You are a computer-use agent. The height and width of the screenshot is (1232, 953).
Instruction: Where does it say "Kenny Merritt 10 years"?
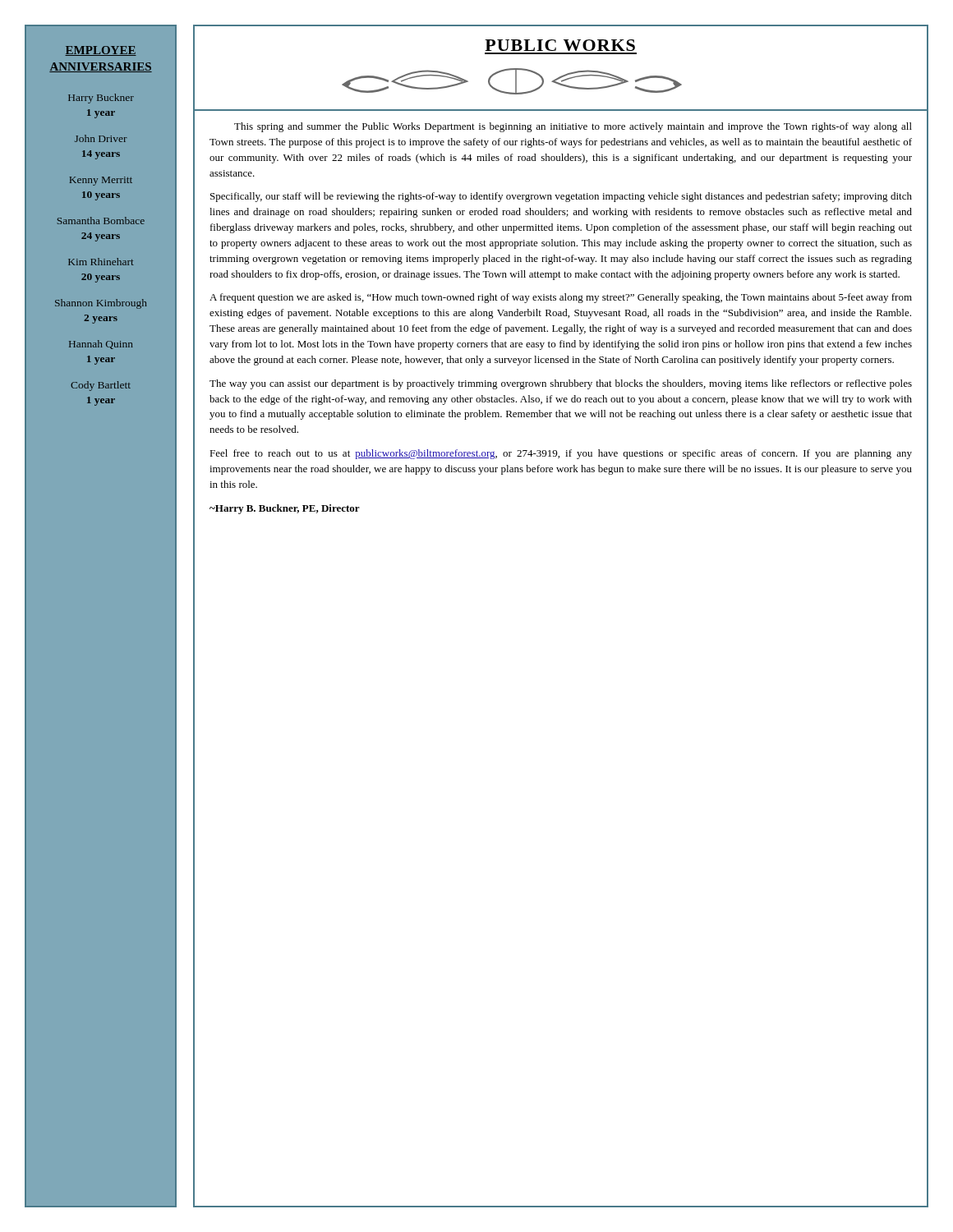(x=101, y=187)
